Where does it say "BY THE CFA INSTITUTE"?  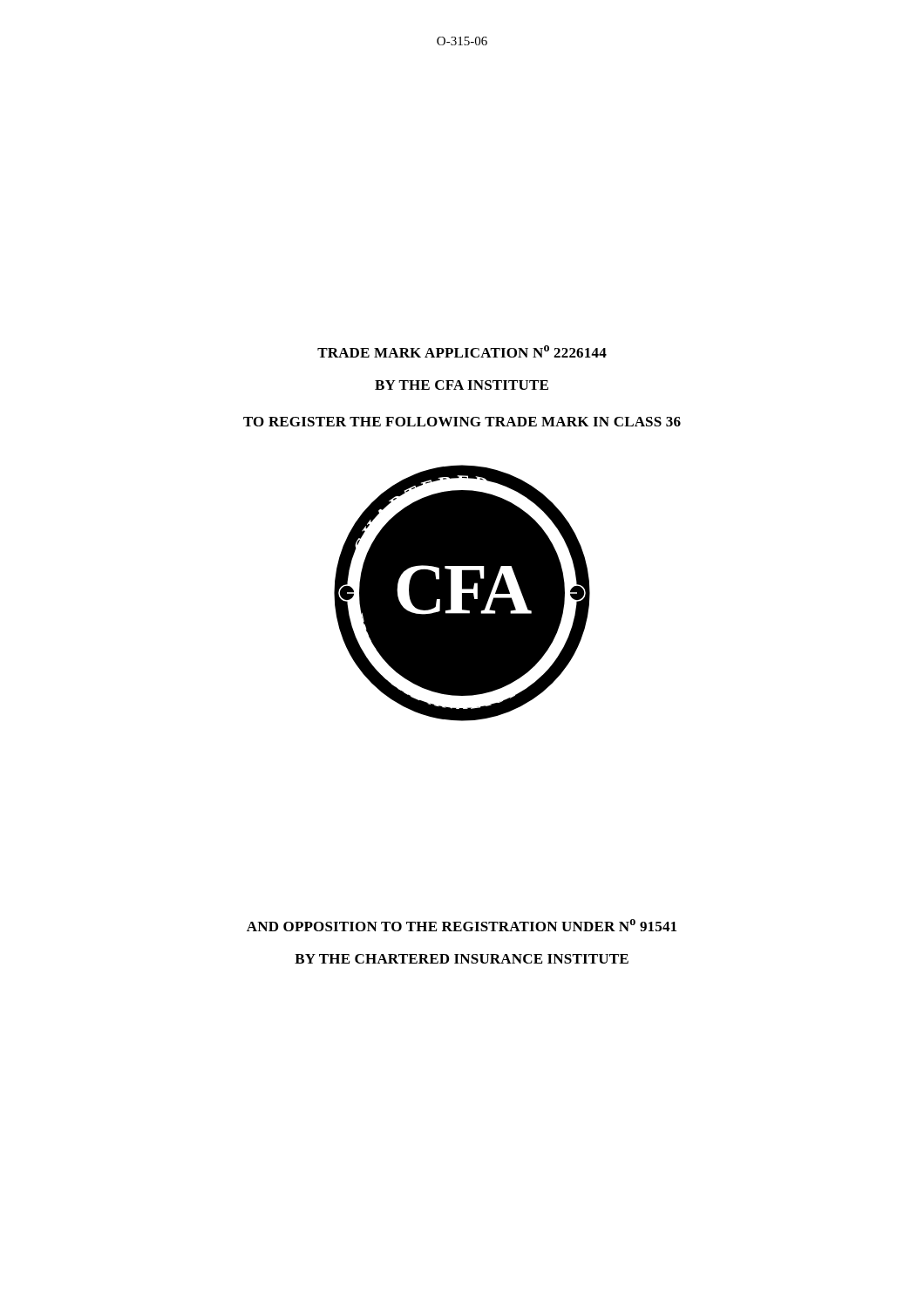tap(462, 385)
